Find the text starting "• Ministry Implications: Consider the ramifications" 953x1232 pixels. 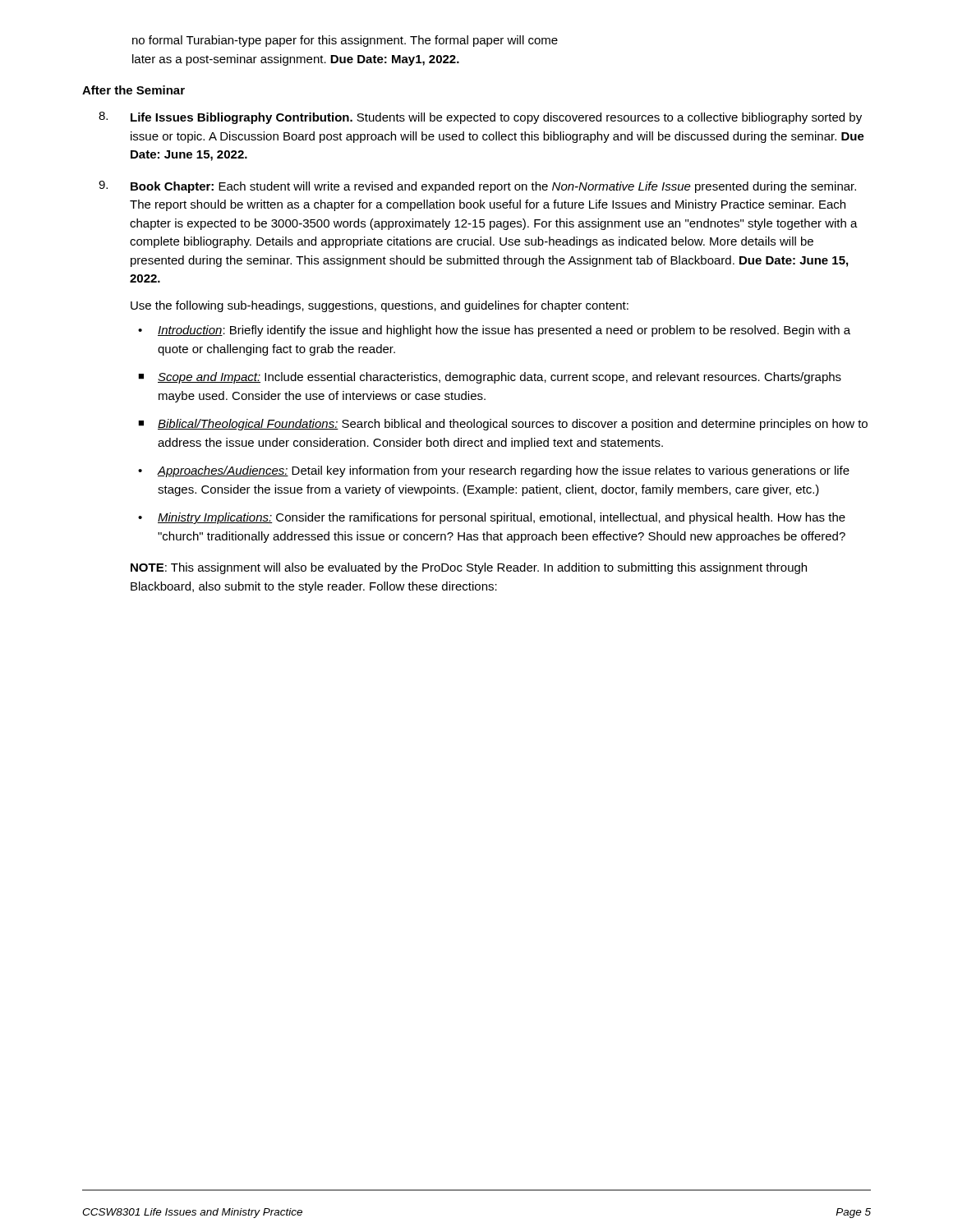tap(504, 527)
